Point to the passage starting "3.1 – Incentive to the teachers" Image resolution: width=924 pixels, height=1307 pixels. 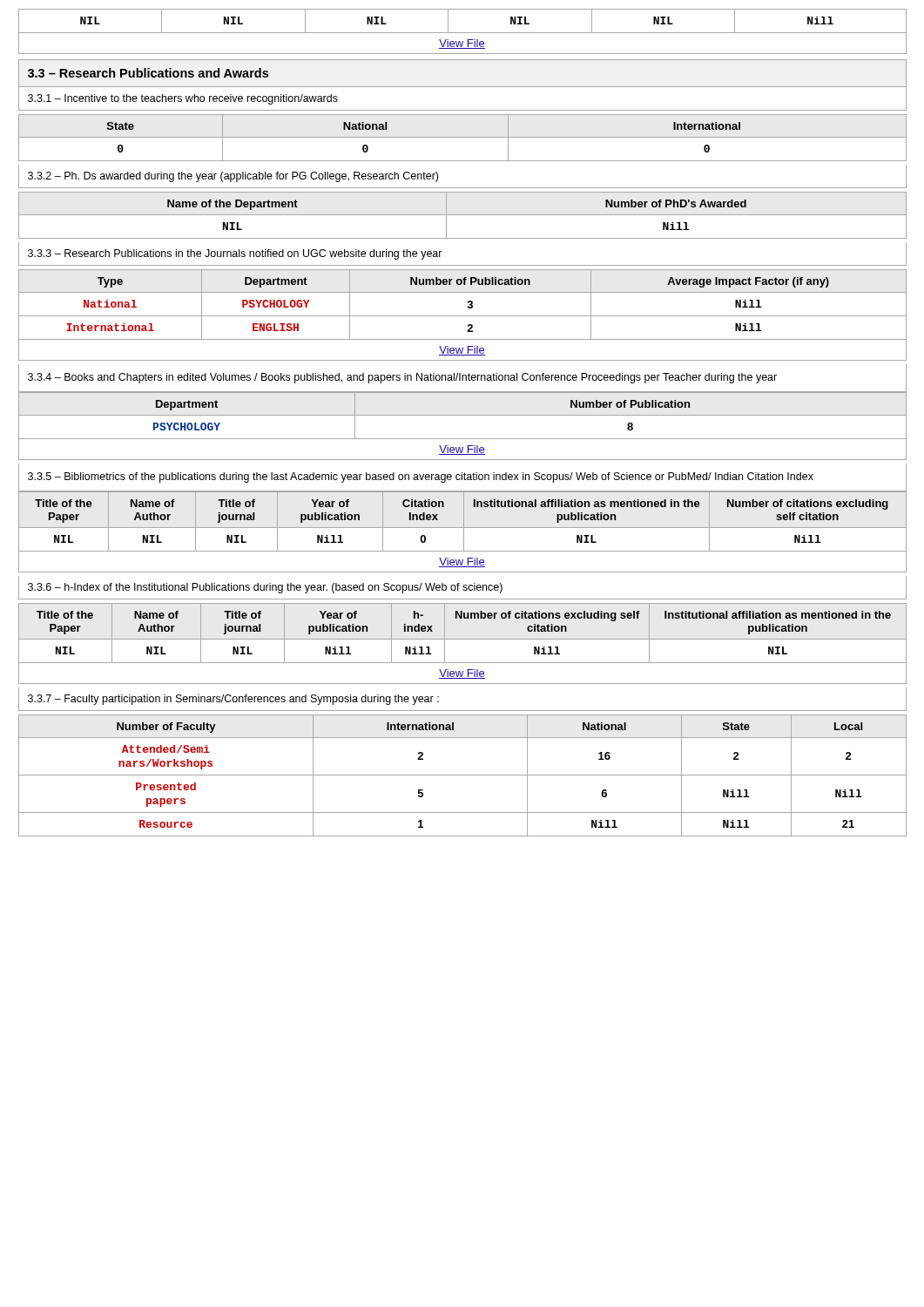point(183,98)
